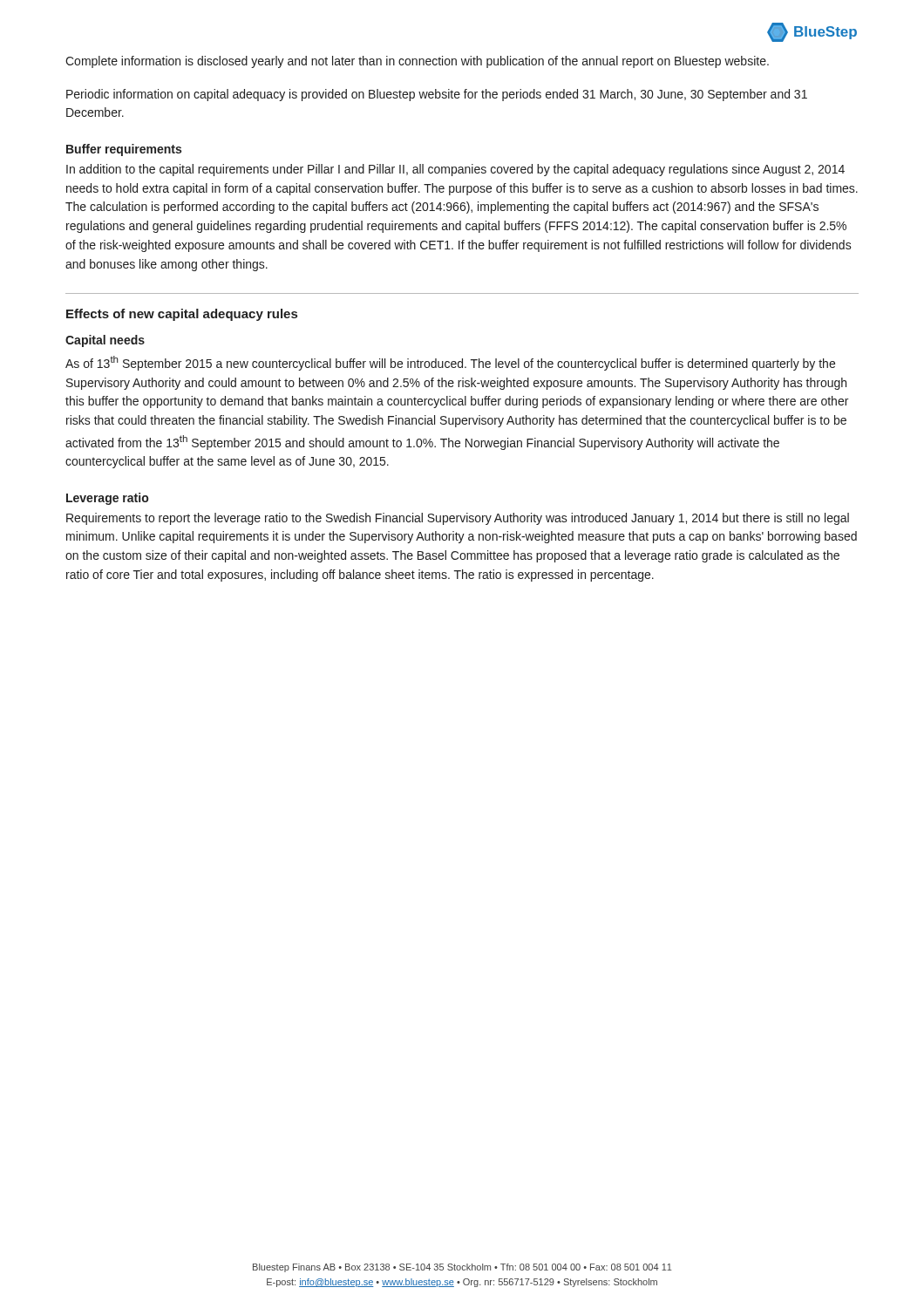Locate the text starting "In addition to the capital requirements under"

pyautogui.click(x=462, y=216)
